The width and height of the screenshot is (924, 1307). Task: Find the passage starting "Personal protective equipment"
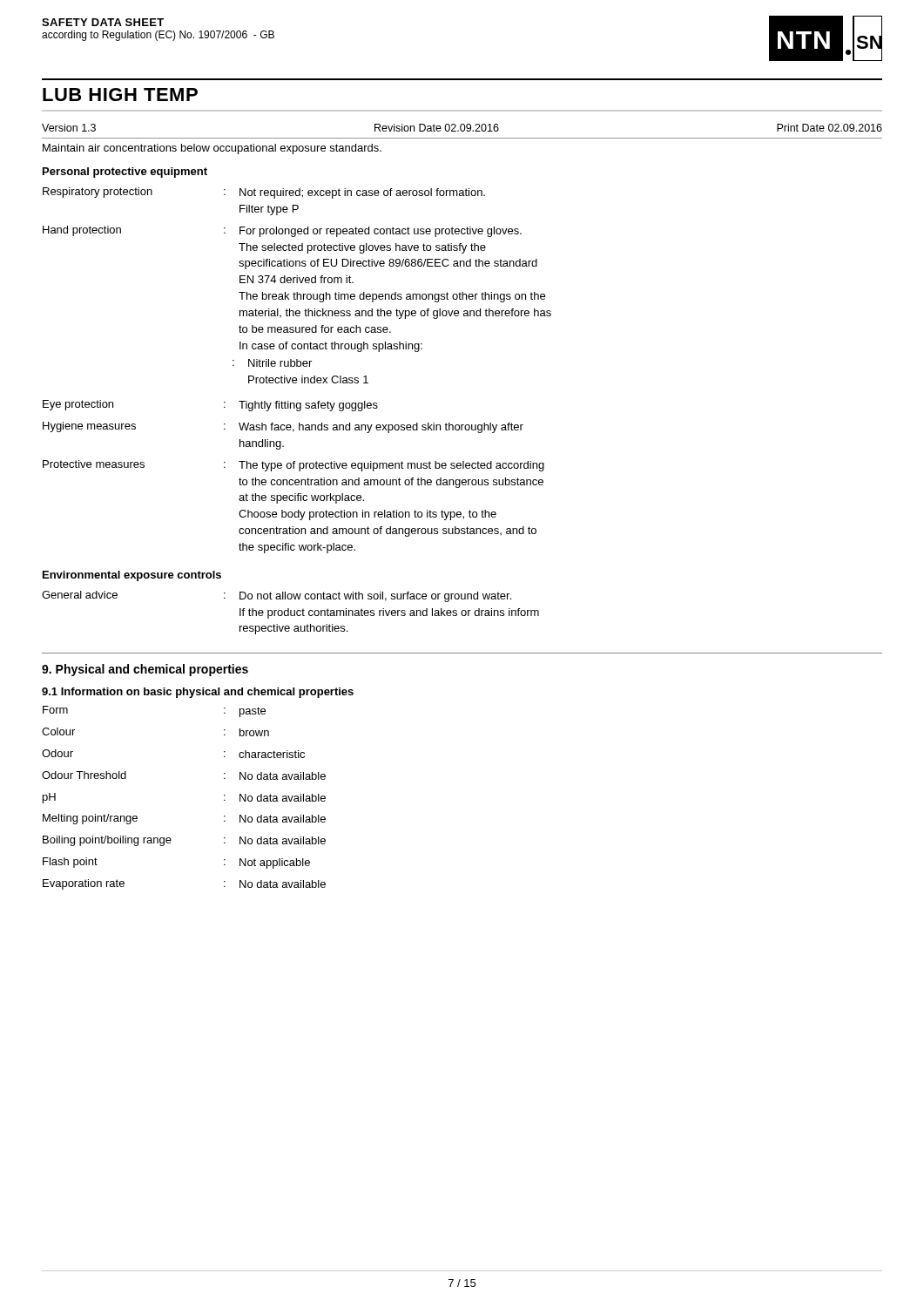(125, 171)
